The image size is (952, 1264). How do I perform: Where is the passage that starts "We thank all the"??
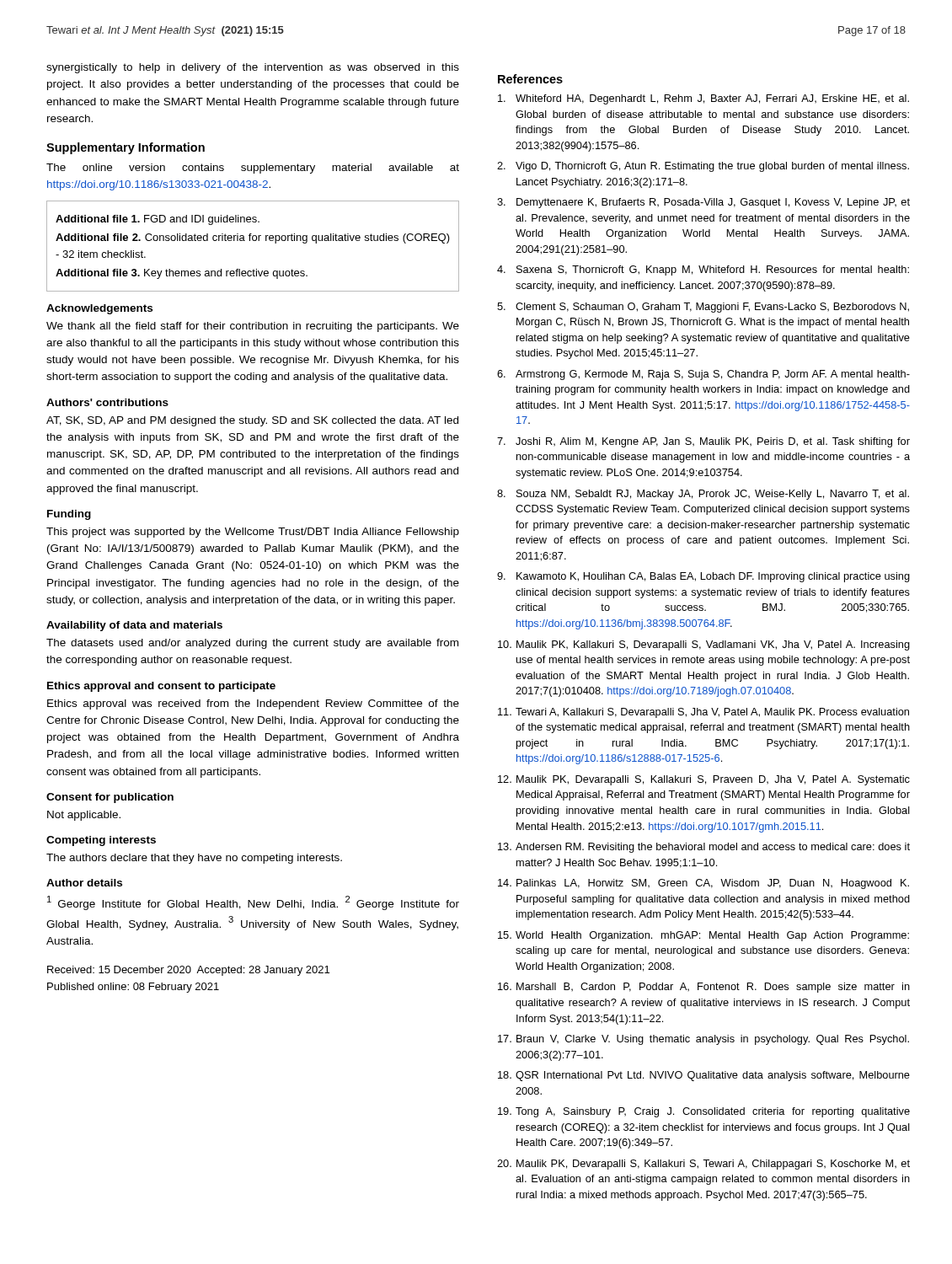[x=253, y=351]
